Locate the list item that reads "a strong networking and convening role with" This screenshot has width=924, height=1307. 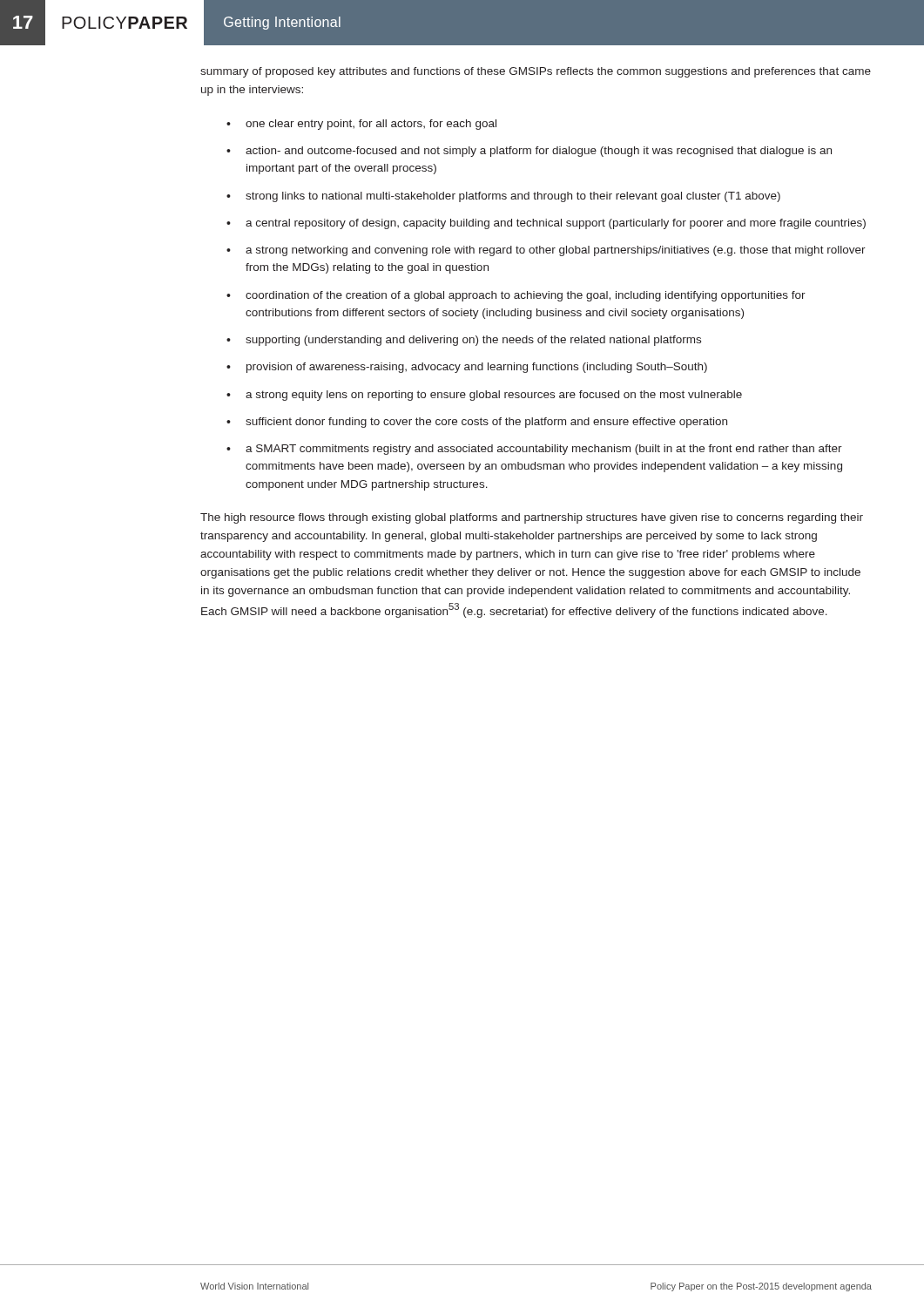[x=555, y=259]
